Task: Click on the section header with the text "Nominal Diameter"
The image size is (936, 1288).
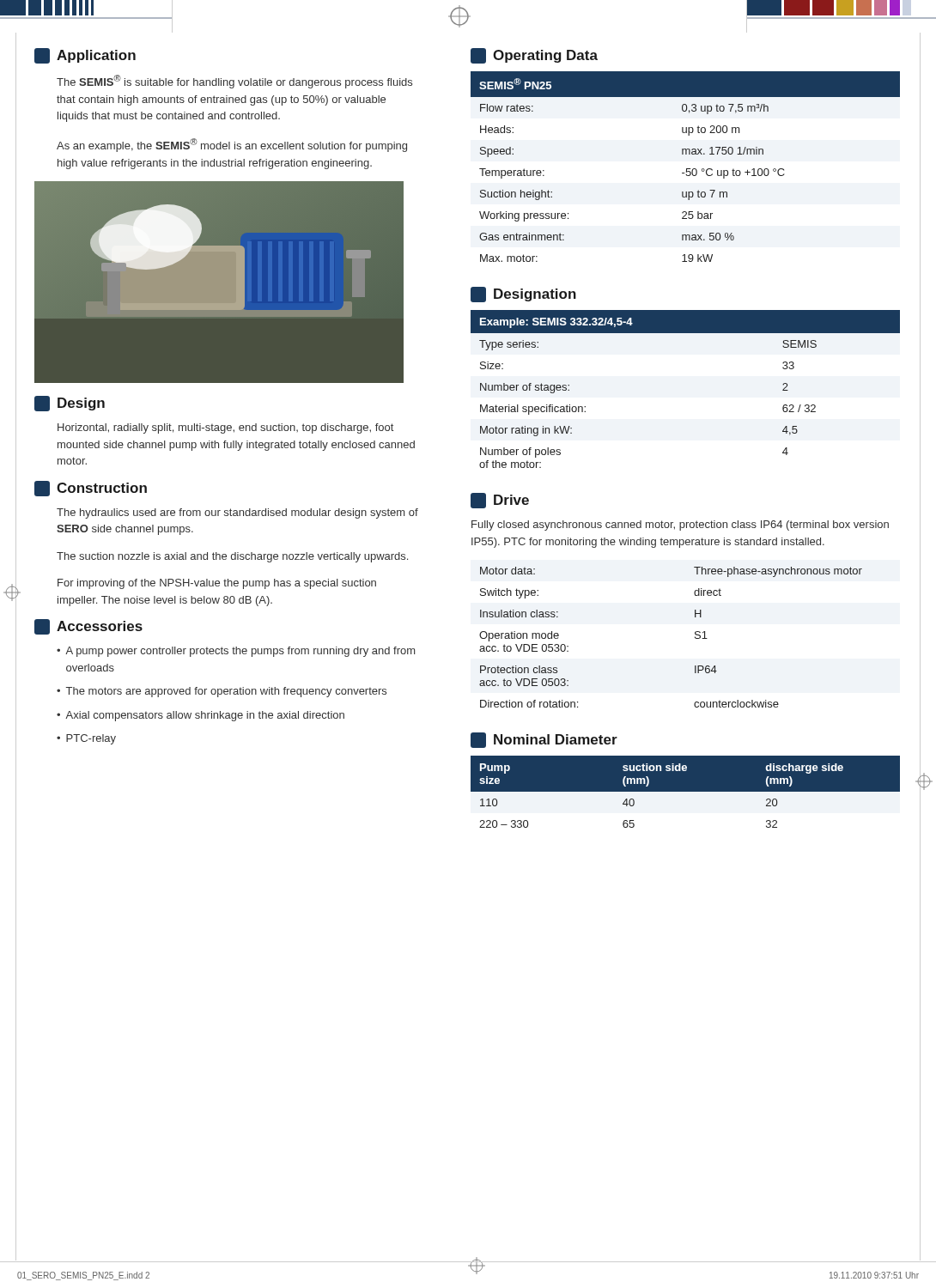Action: coord(544,740)
